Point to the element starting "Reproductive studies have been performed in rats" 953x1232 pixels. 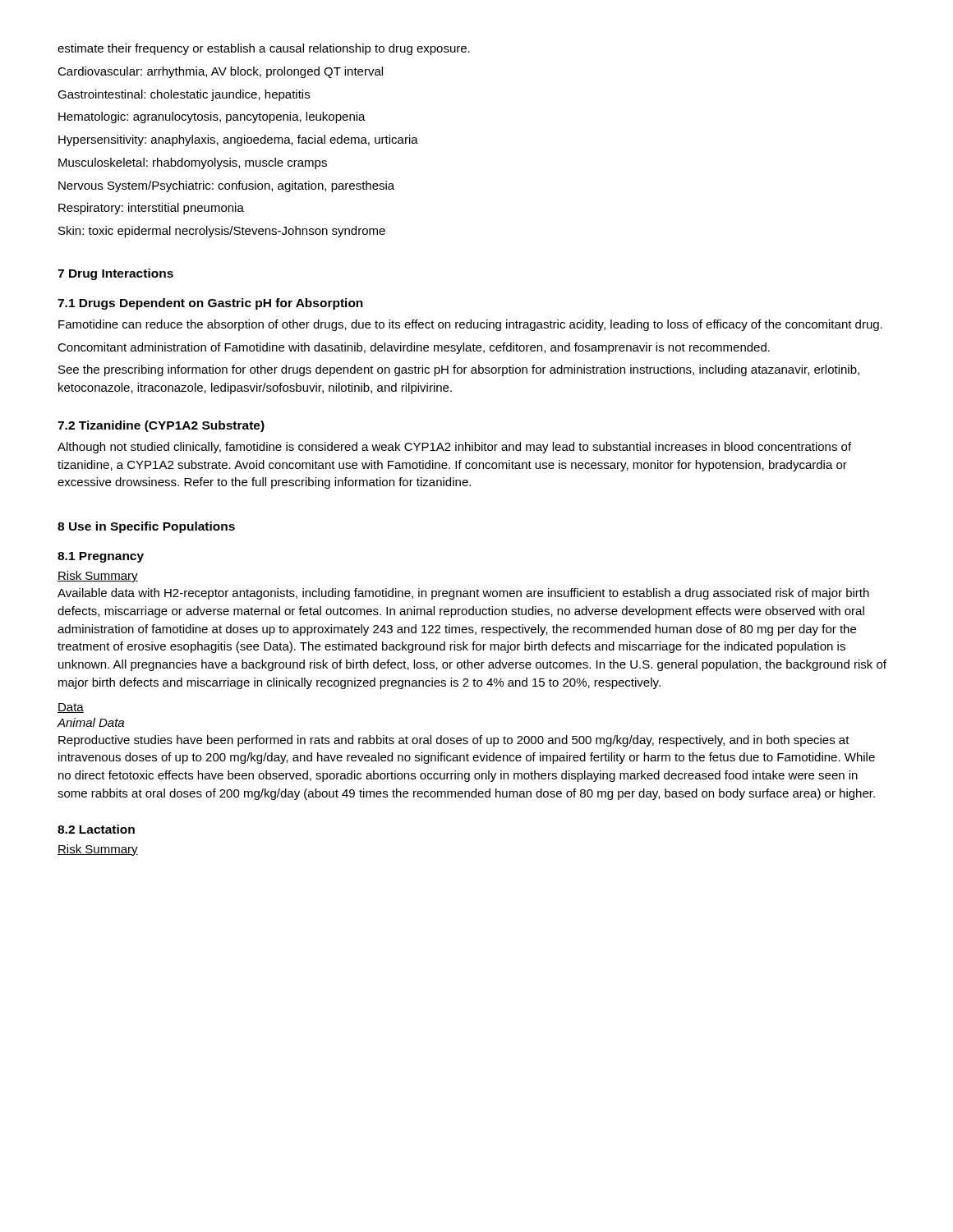472,766
